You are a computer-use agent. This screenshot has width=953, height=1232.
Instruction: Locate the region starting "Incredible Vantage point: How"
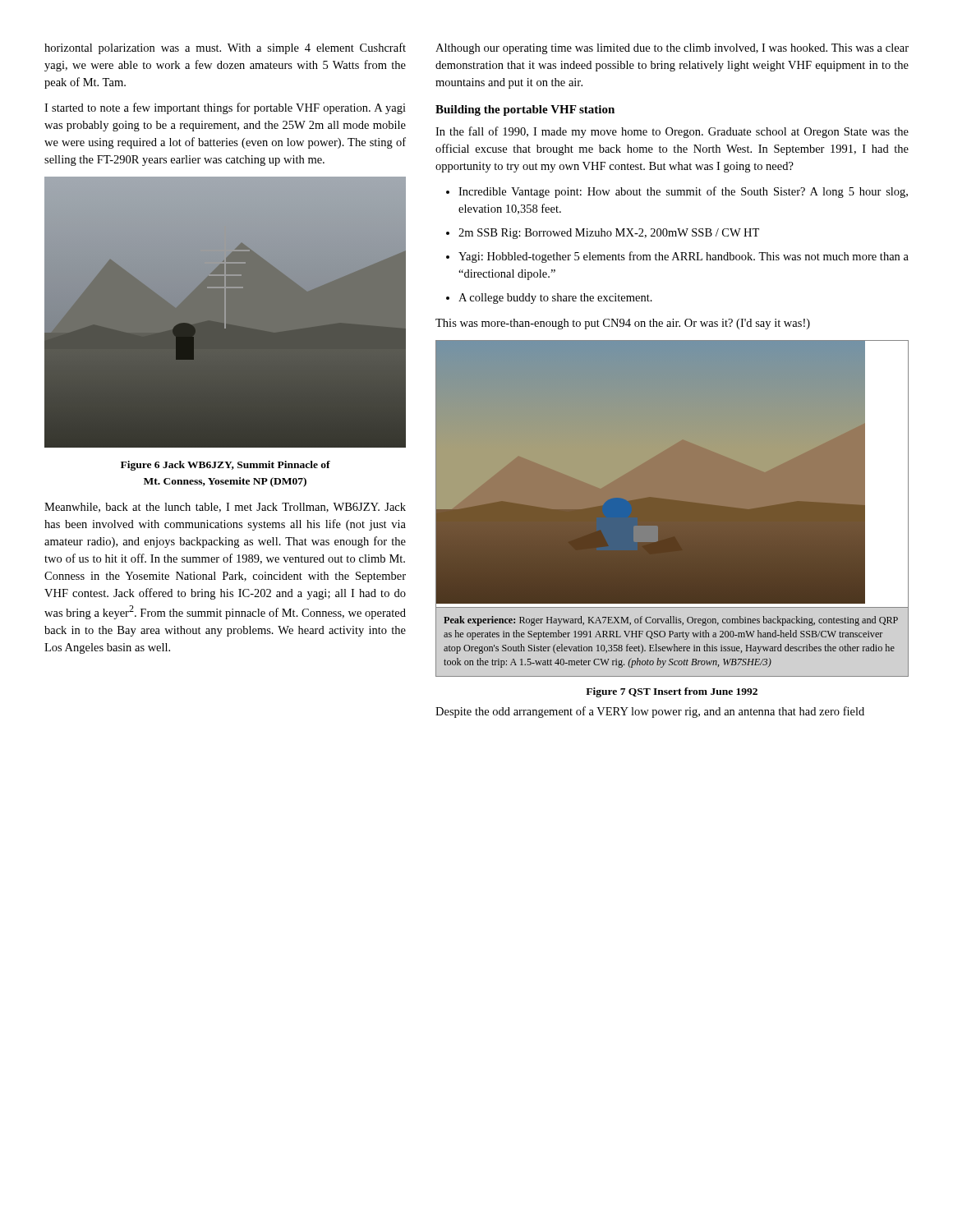click(683, 200)
